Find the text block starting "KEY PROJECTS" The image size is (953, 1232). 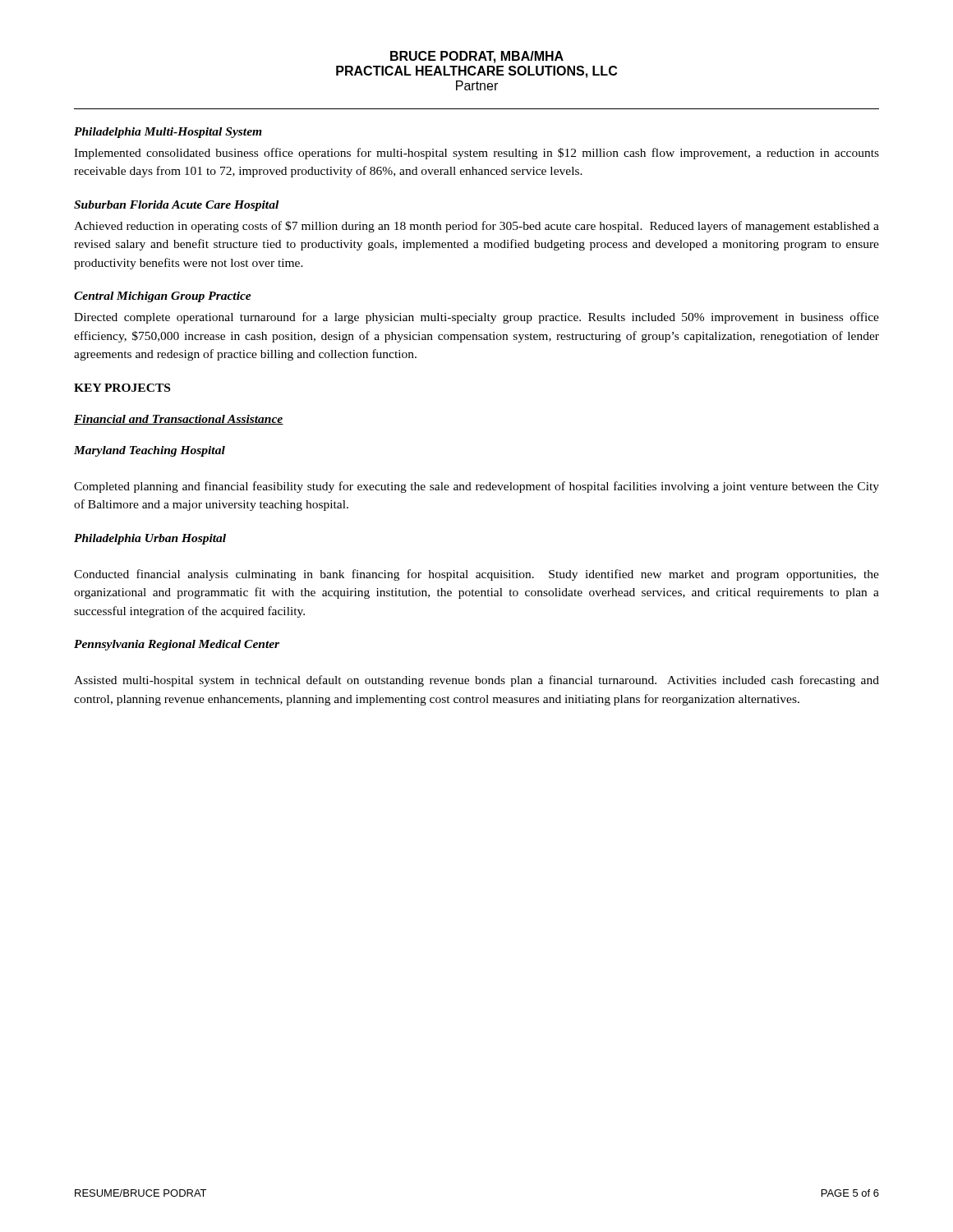(122, 387)
